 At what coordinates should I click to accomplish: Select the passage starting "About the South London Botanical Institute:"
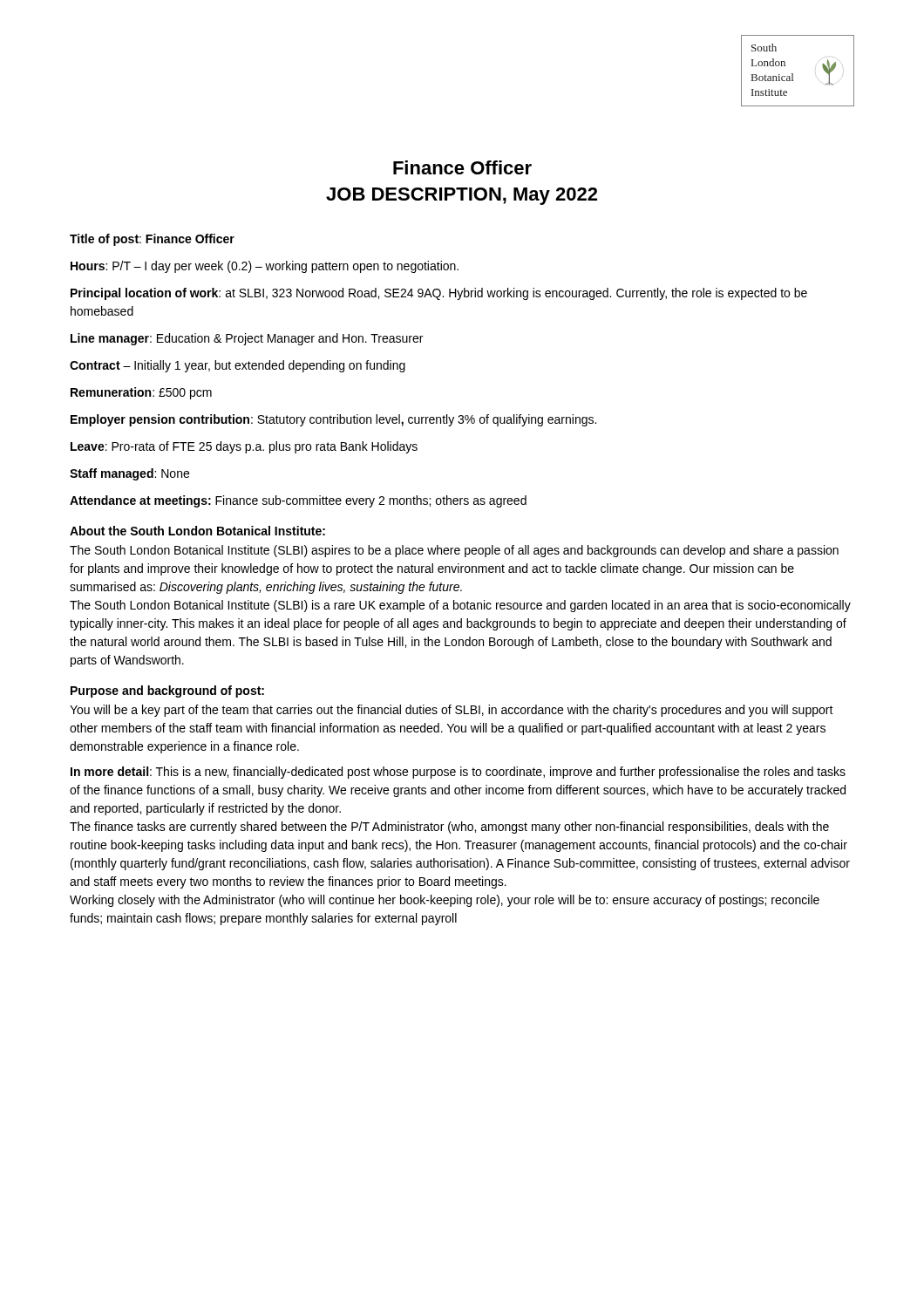pyautogui.click(x=198, y=531)
